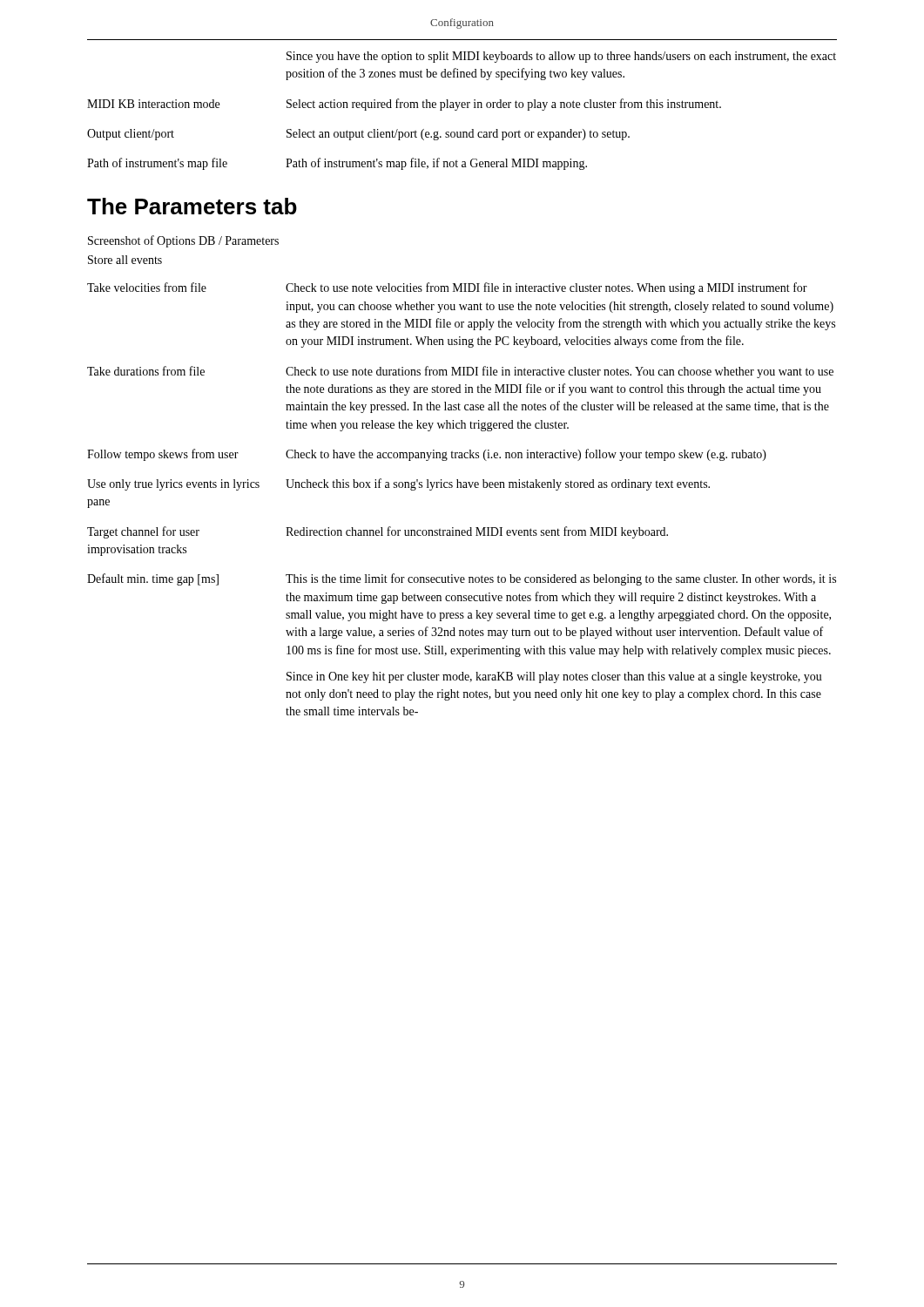Navigate to the block starting "Since you have the option to split"
The width and height of the screenshot is (924, 1307).
pos(561,65)
